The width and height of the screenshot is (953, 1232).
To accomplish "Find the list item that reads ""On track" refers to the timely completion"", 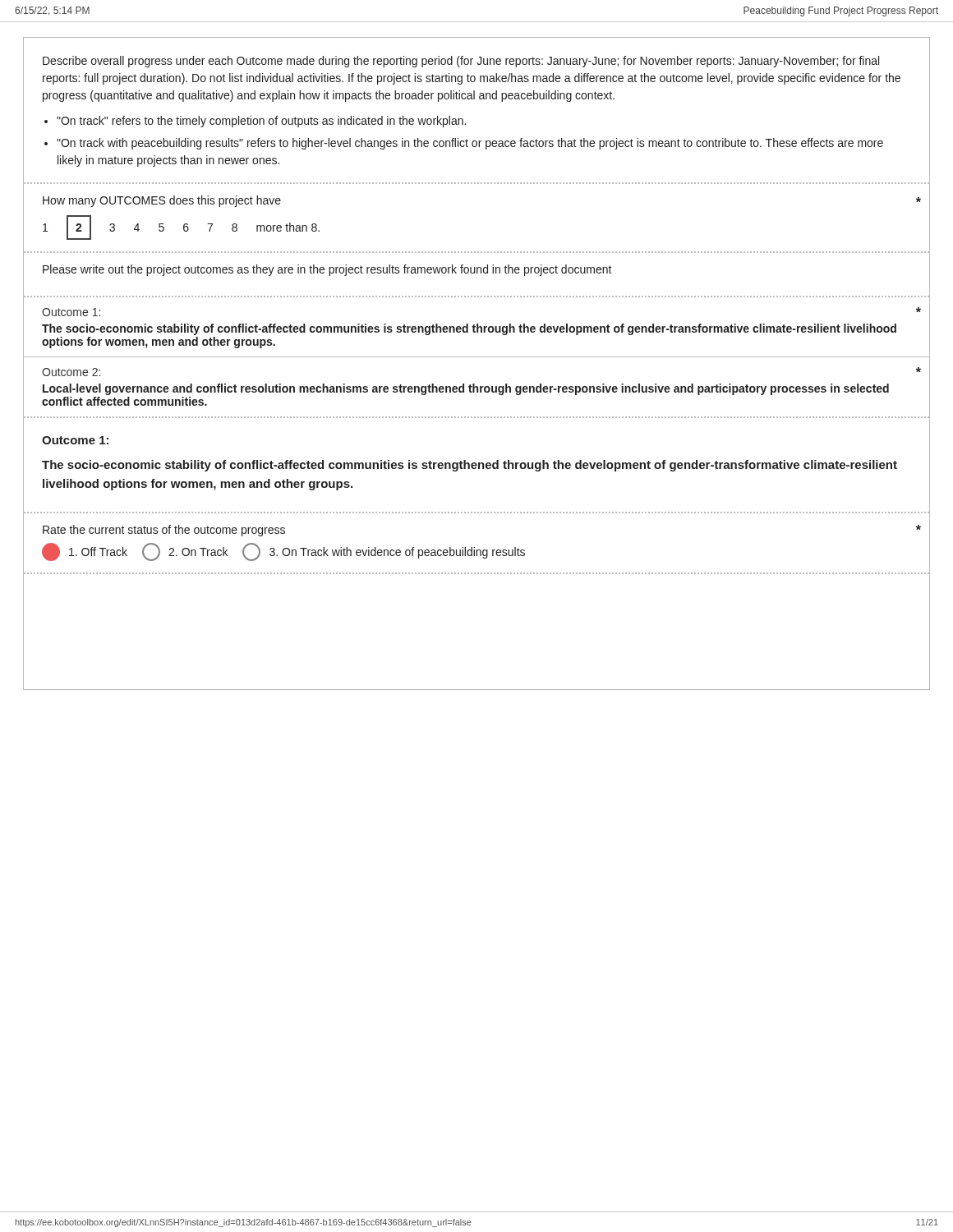I will [x=262, y=121].
